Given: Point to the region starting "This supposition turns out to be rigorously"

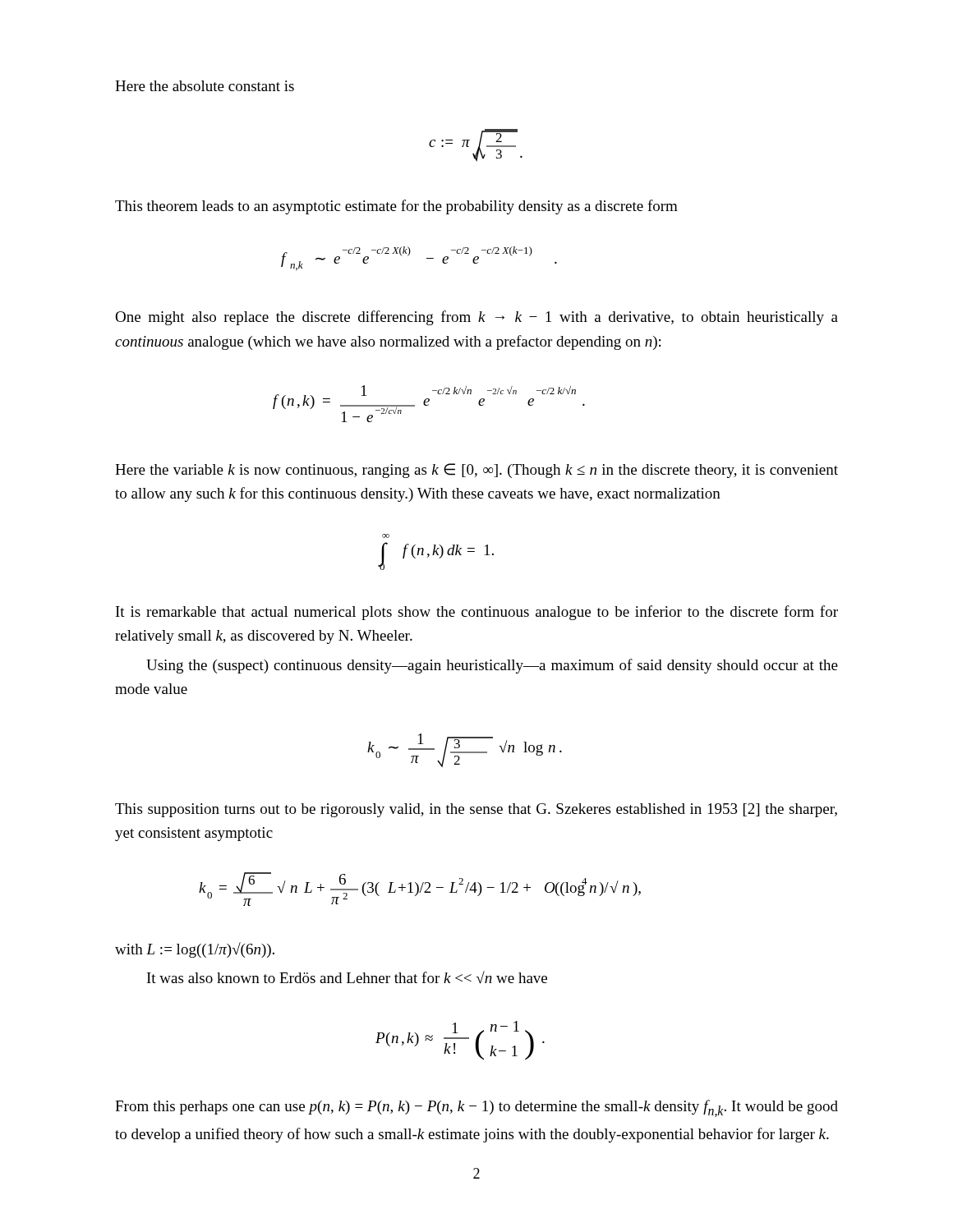Looking at the screenshot, I should click(x=476, y=821).
